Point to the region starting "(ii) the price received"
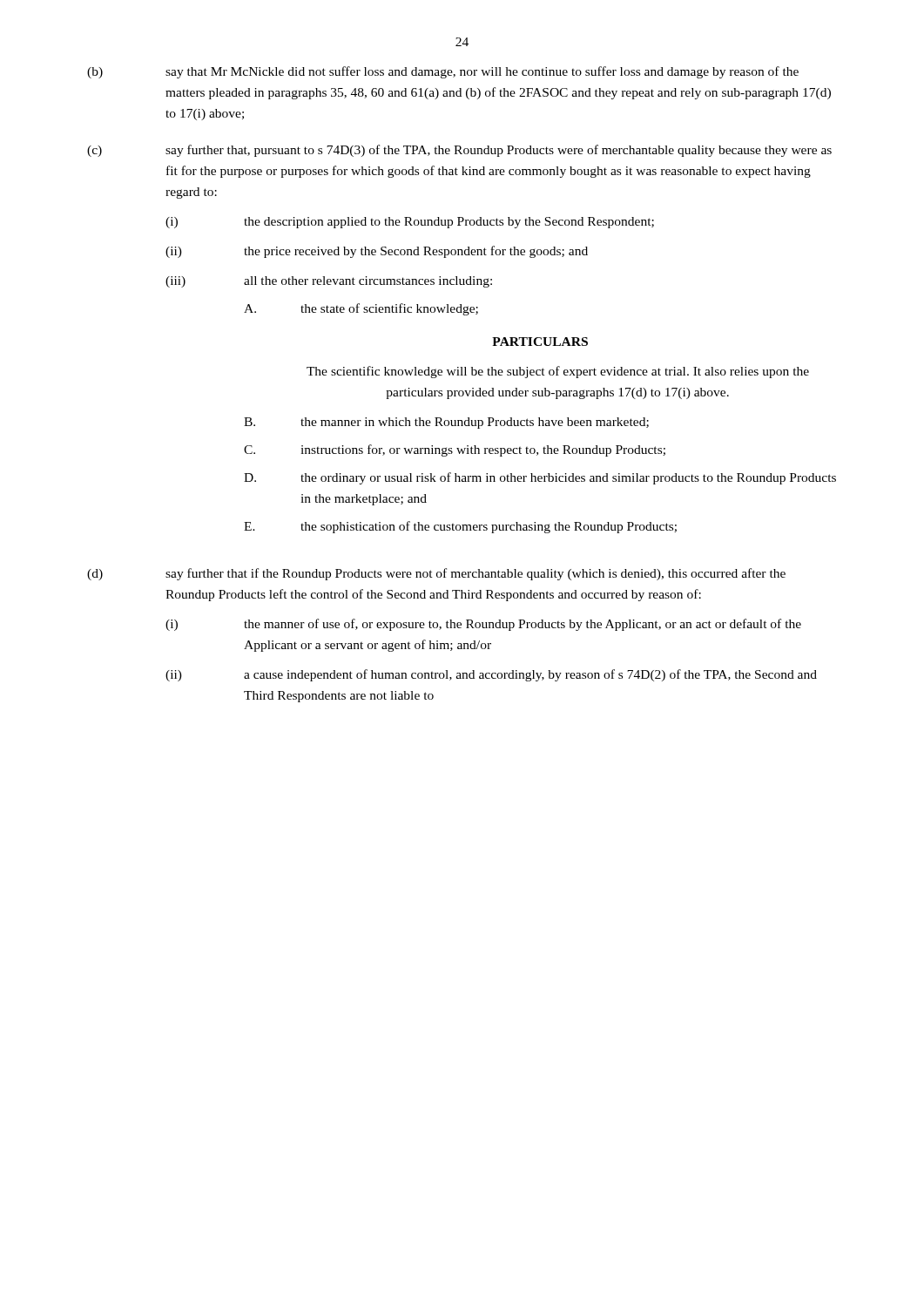This screenshot has height=1307, width=924. 501,251
